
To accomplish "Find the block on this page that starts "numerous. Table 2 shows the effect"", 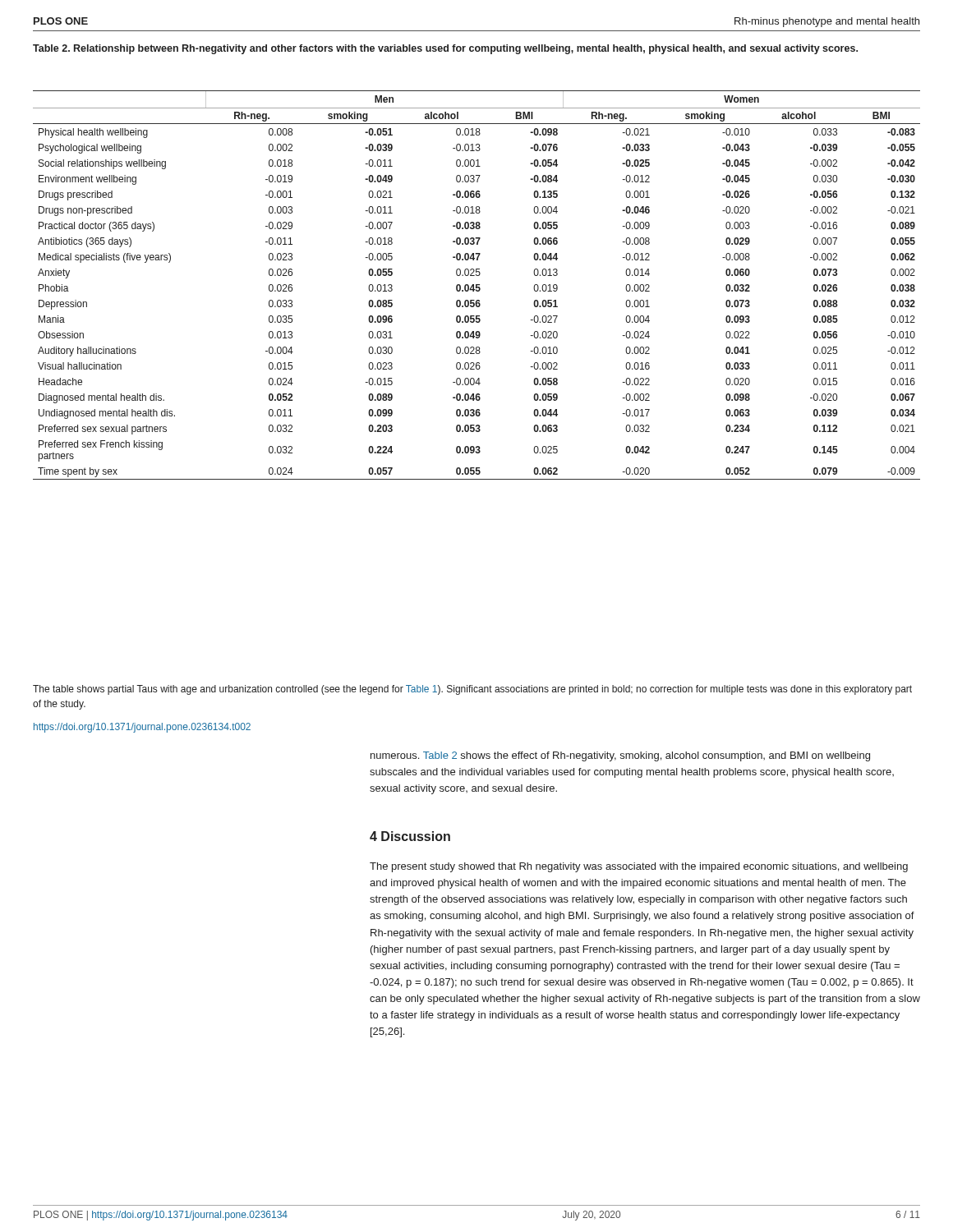I will coord(632,772).
